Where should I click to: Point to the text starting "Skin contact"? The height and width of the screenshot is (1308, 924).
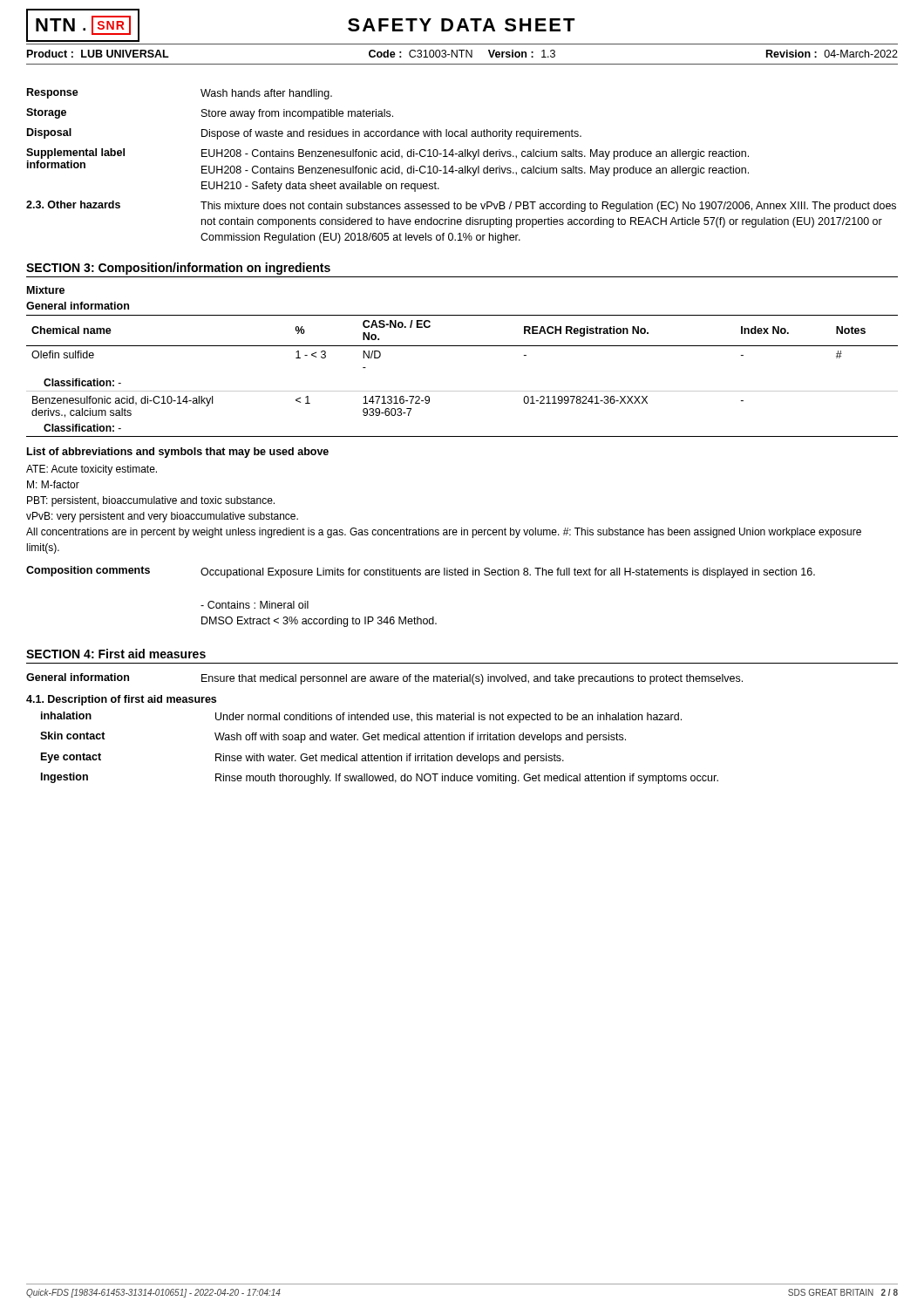(x=72, y=736)
